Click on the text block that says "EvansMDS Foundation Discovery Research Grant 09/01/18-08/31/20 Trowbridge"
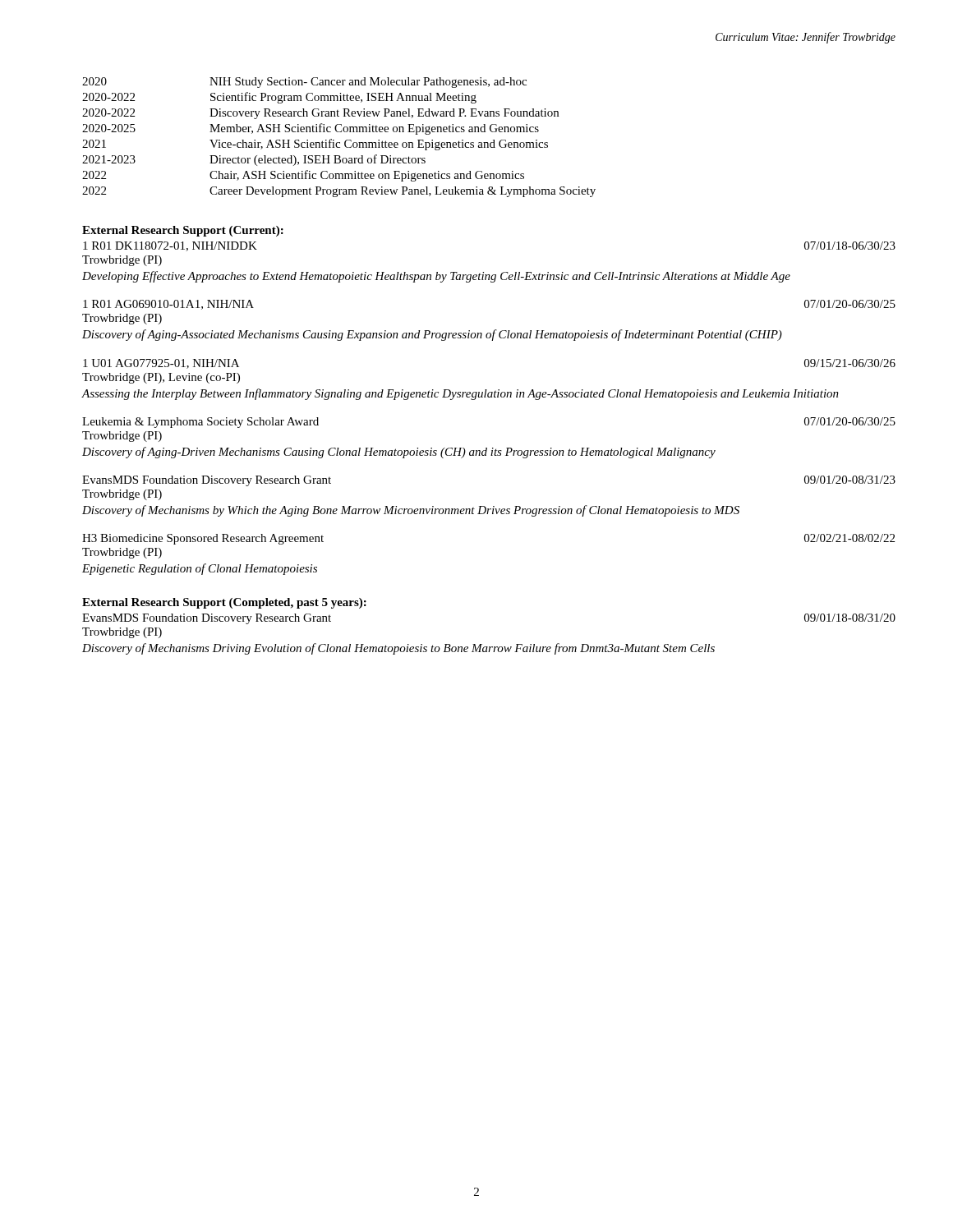 tap(212, 619)
